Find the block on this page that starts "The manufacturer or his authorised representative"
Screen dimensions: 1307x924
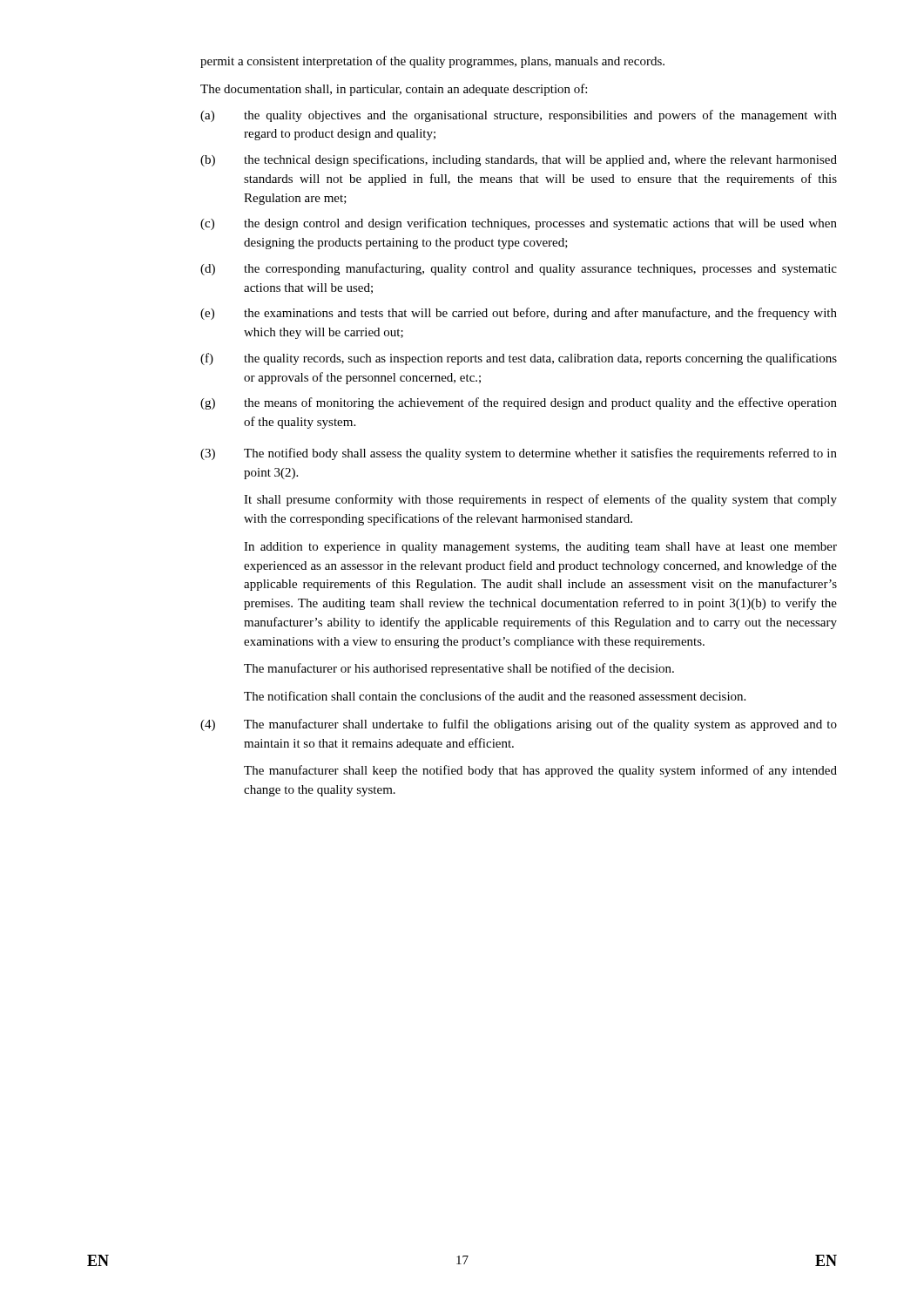tap(459, 669)
